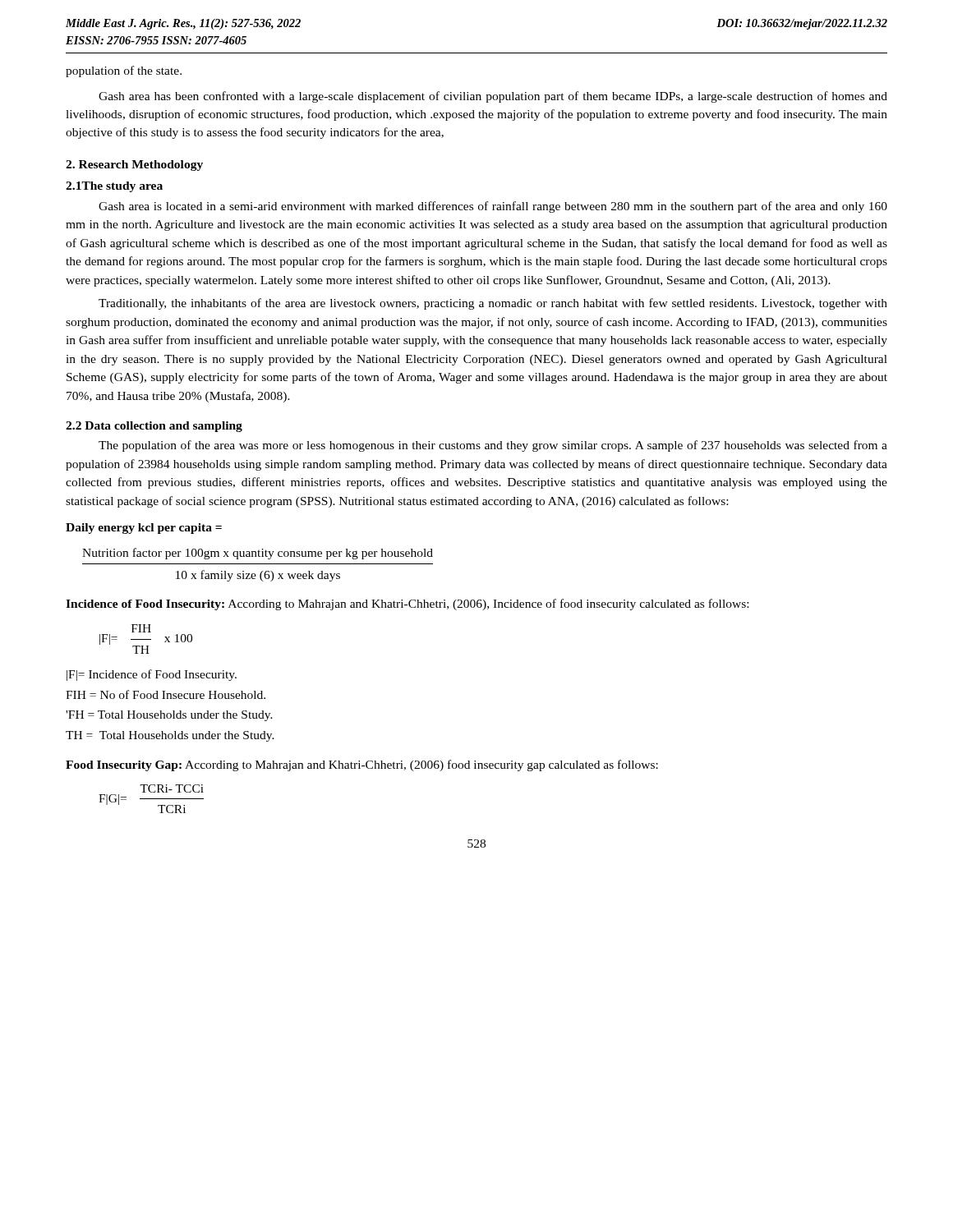Click on the text starting "population of the state."
This screenshot has width=953, height=1232.
click(124, 70)
